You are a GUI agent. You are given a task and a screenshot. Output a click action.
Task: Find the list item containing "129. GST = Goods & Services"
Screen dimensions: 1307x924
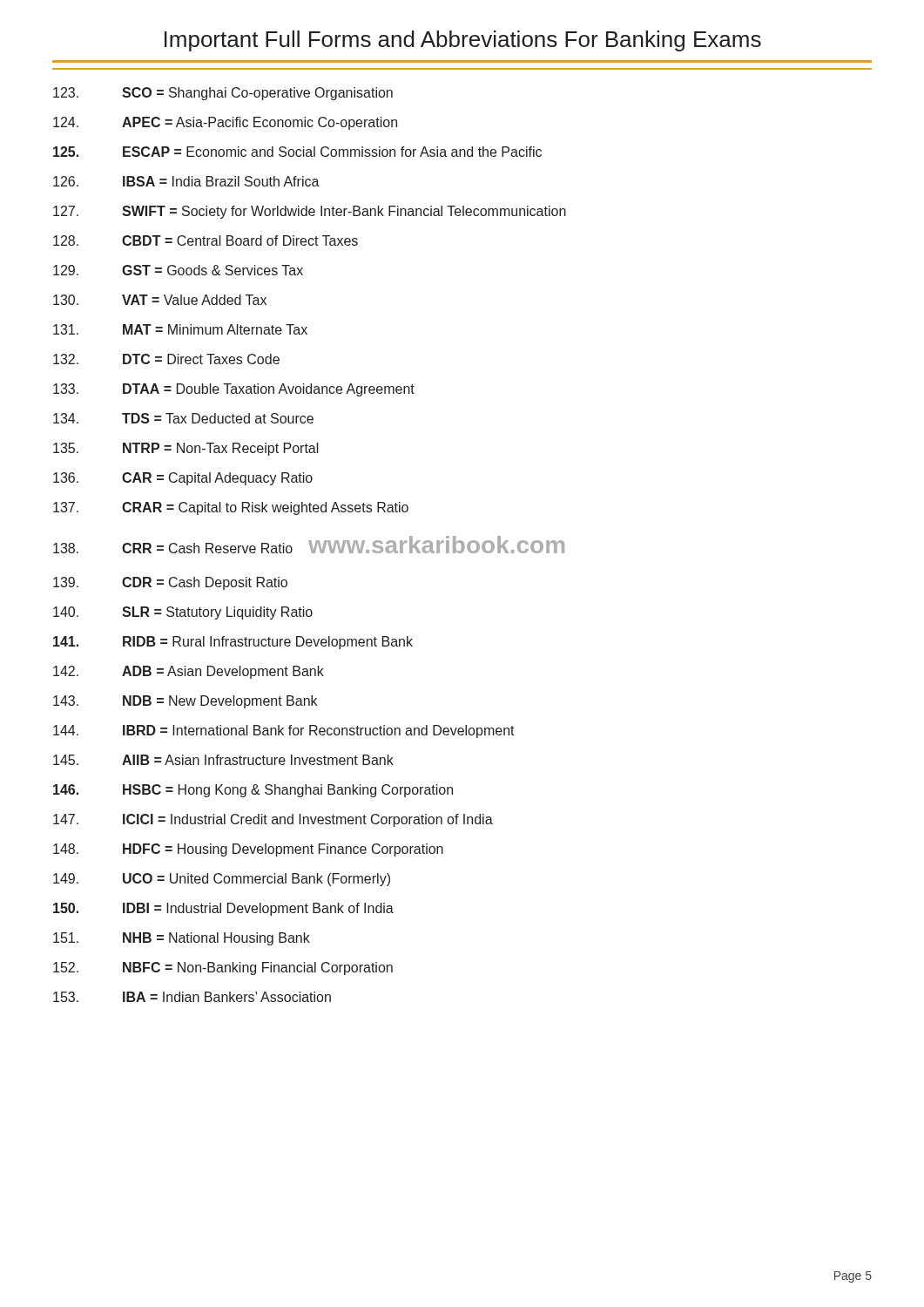coord(178,270)
